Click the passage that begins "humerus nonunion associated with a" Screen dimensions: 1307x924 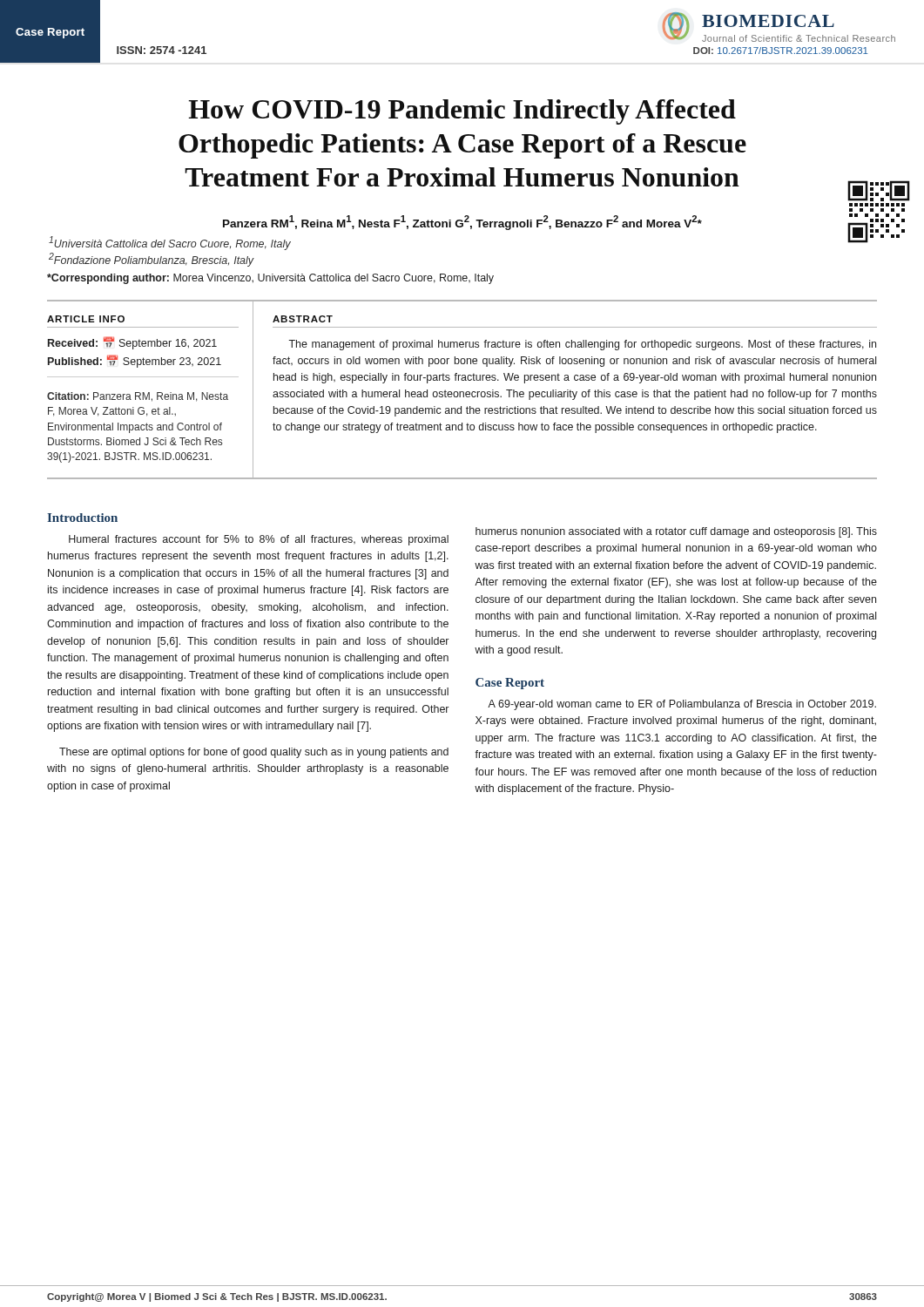(676, 591)
